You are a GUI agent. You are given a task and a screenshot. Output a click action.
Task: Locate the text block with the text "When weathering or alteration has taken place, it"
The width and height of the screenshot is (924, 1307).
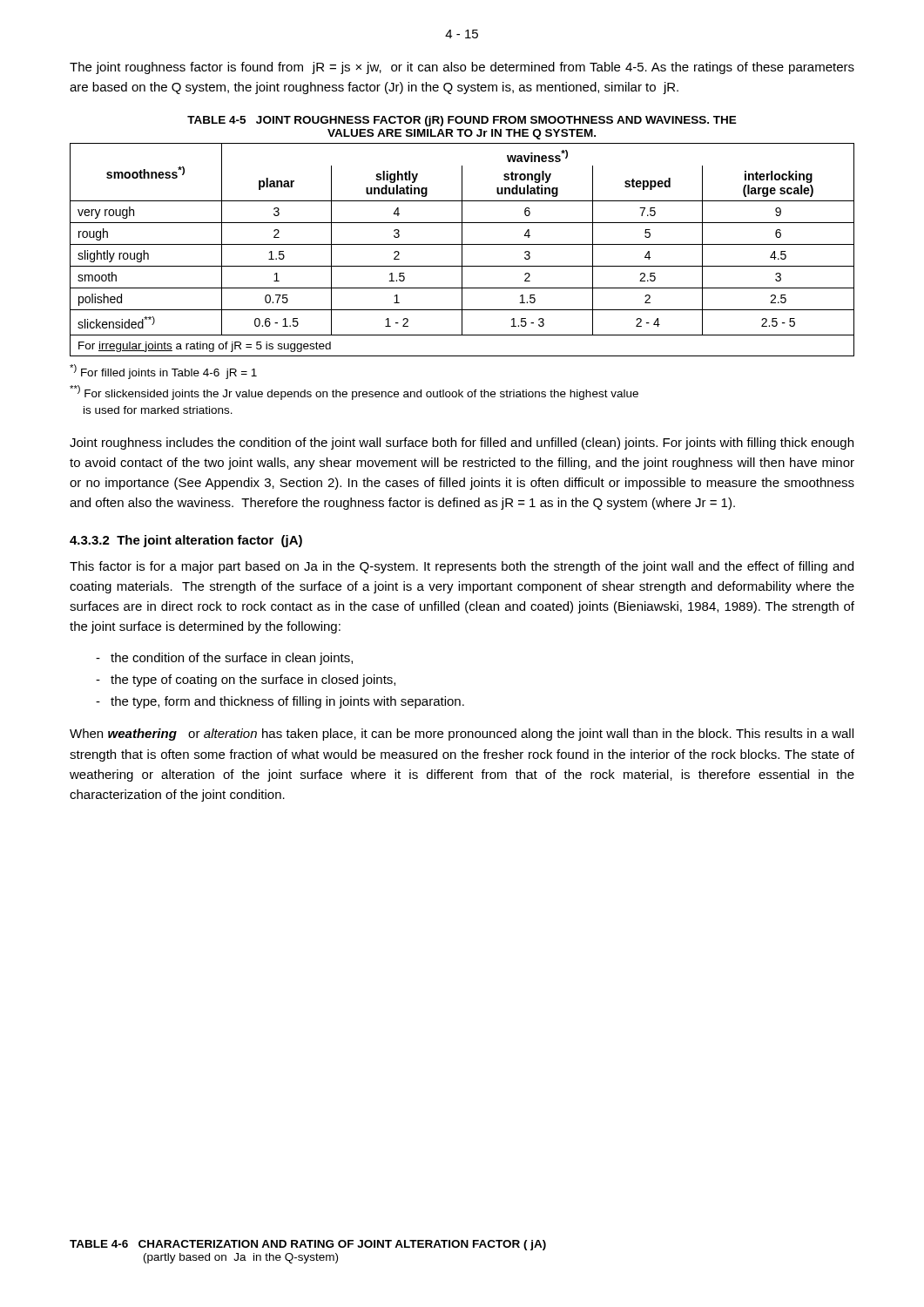pos(462,764)
